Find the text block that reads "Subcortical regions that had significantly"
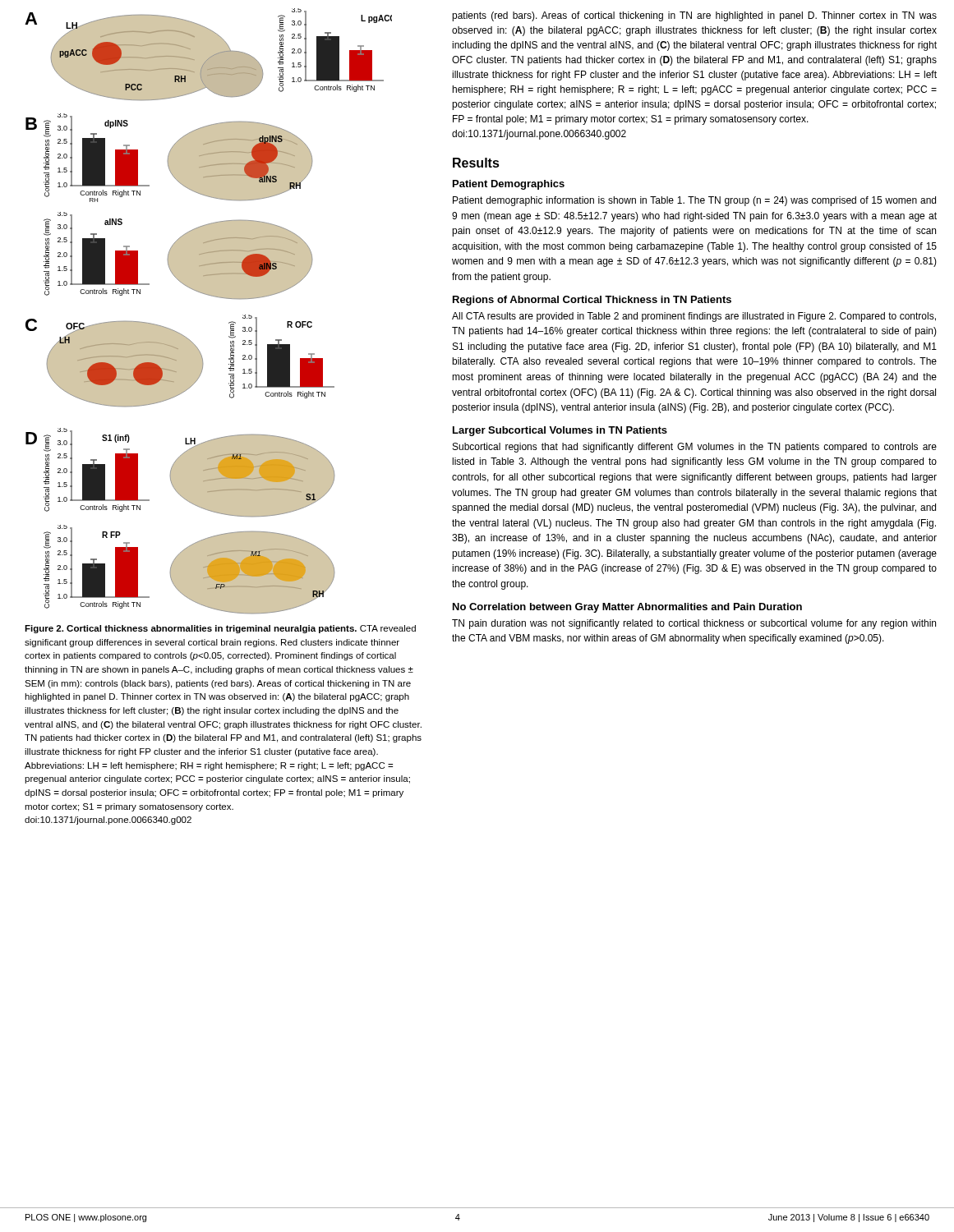 pos(694,515)
